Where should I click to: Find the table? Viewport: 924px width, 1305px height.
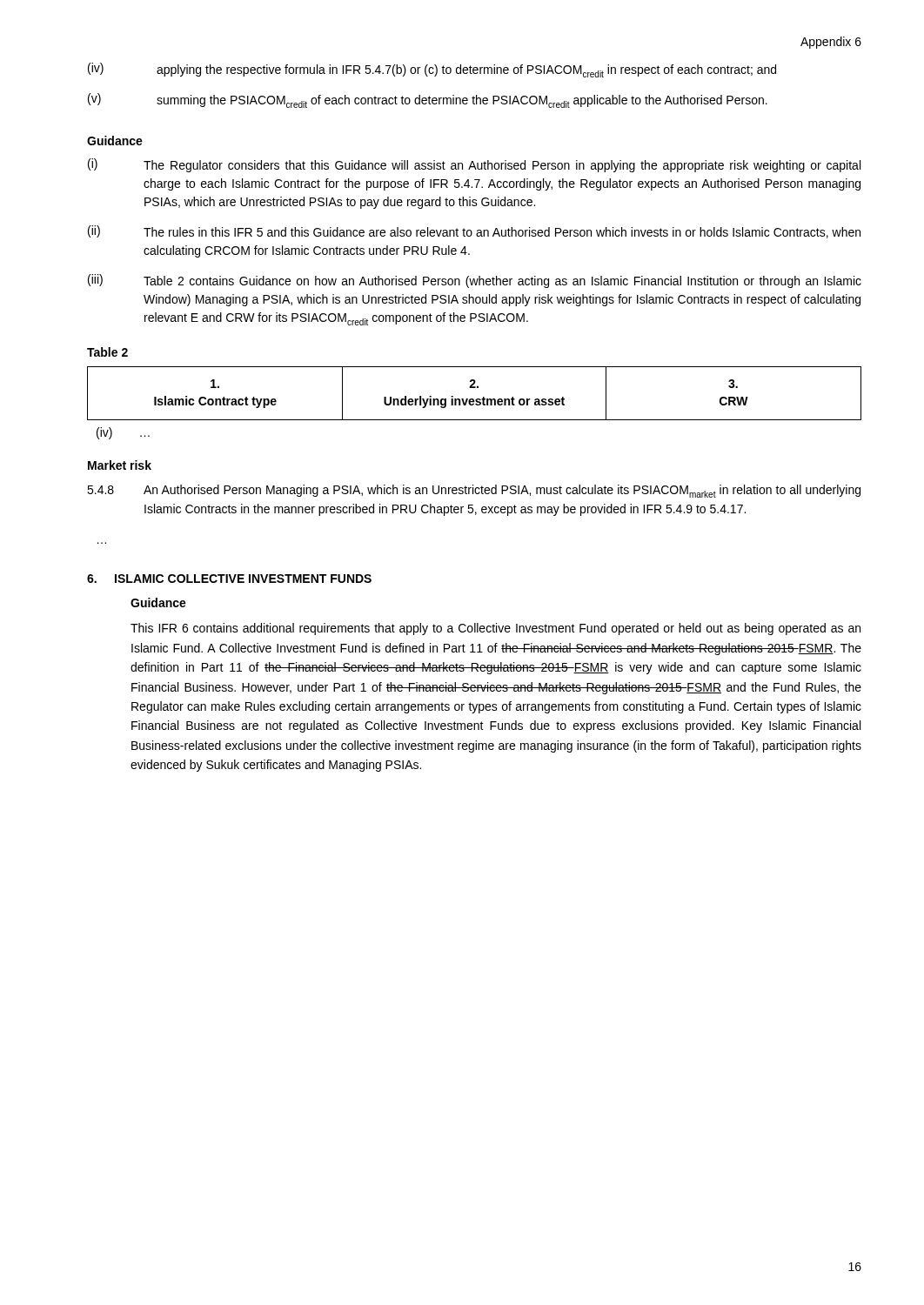click(474, 393)
